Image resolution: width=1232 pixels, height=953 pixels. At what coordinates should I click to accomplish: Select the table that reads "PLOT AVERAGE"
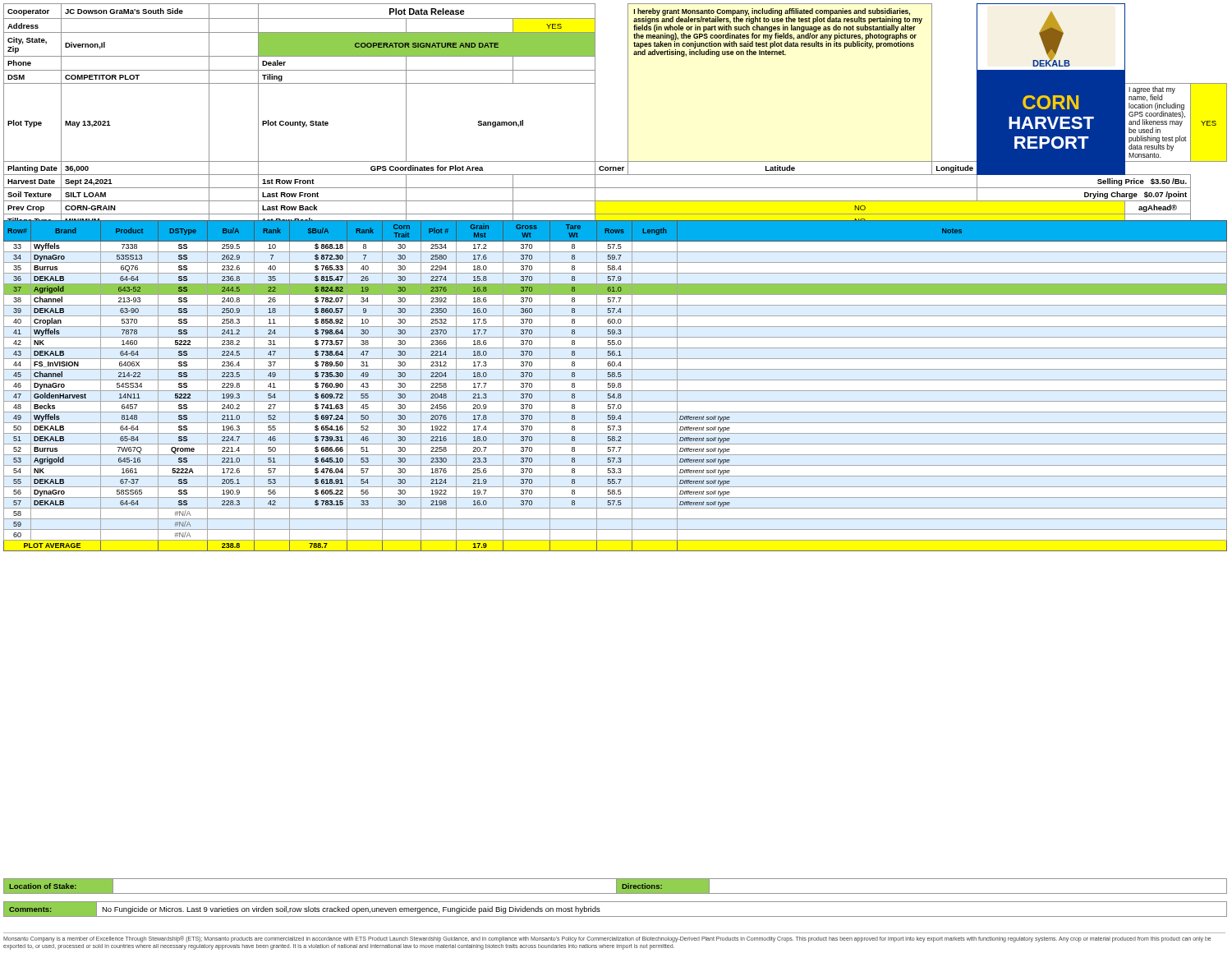point(615,386)
